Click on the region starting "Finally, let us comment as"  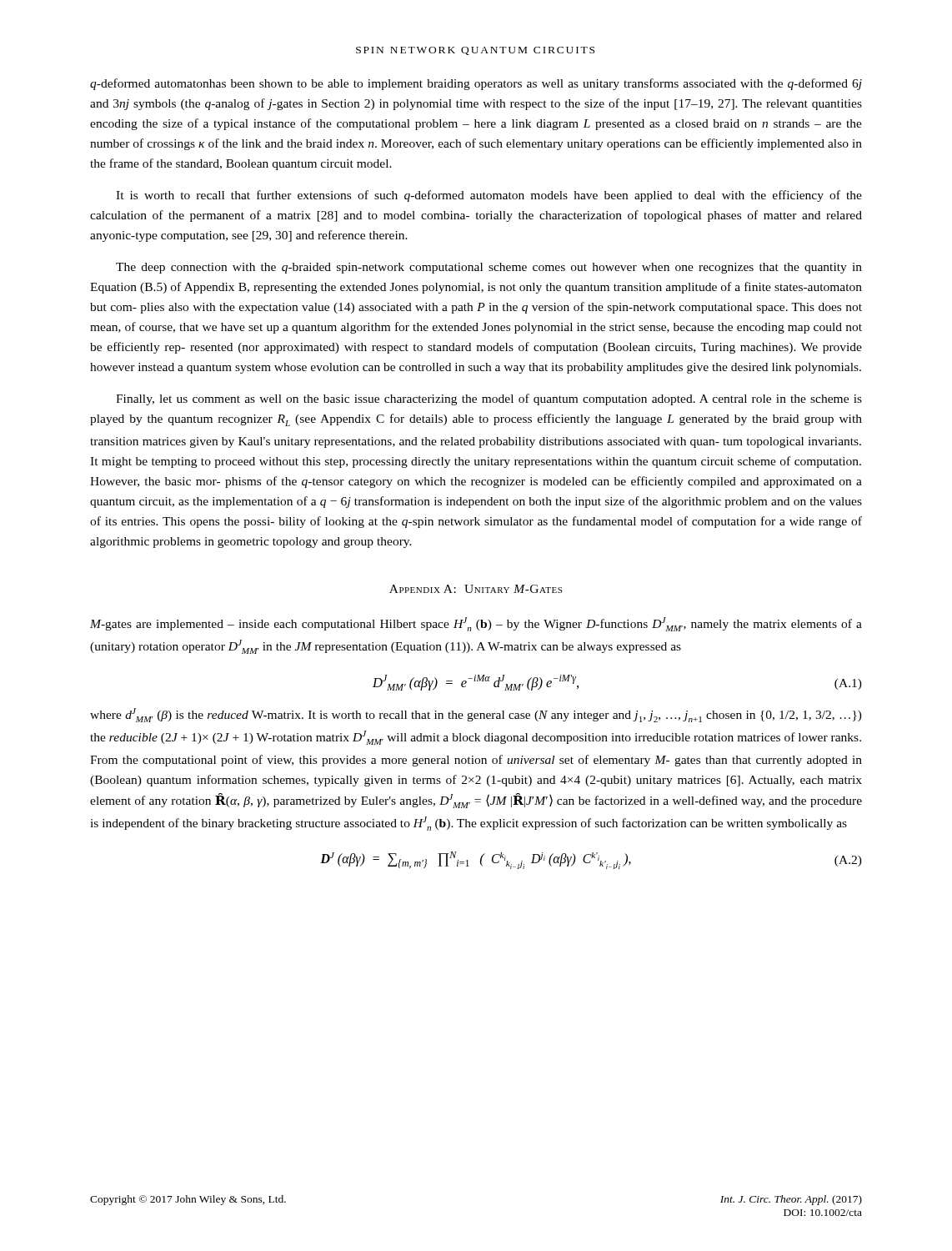[x=476, y=470]
